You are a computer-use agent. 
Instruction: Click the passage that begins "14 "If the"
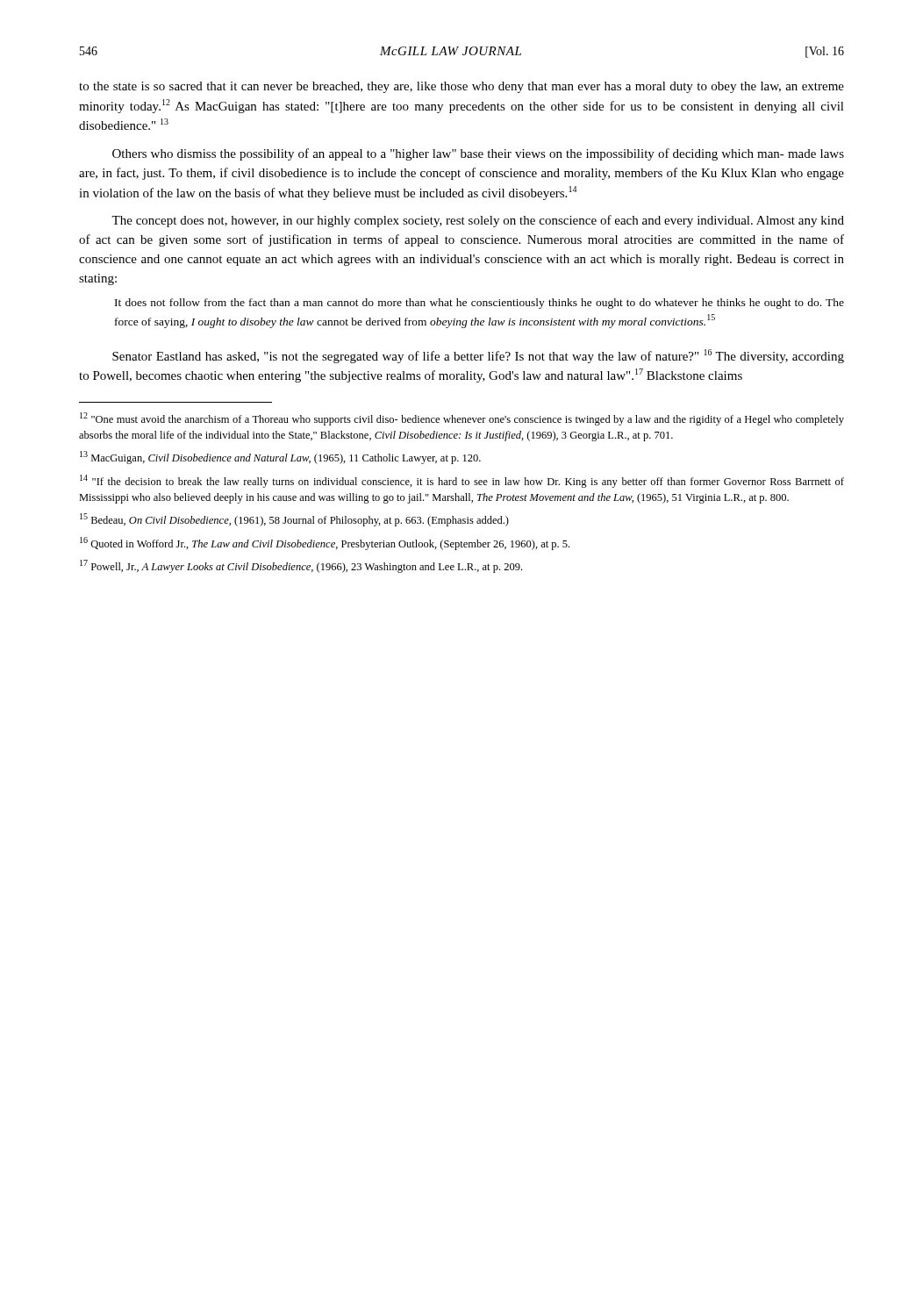462,488
